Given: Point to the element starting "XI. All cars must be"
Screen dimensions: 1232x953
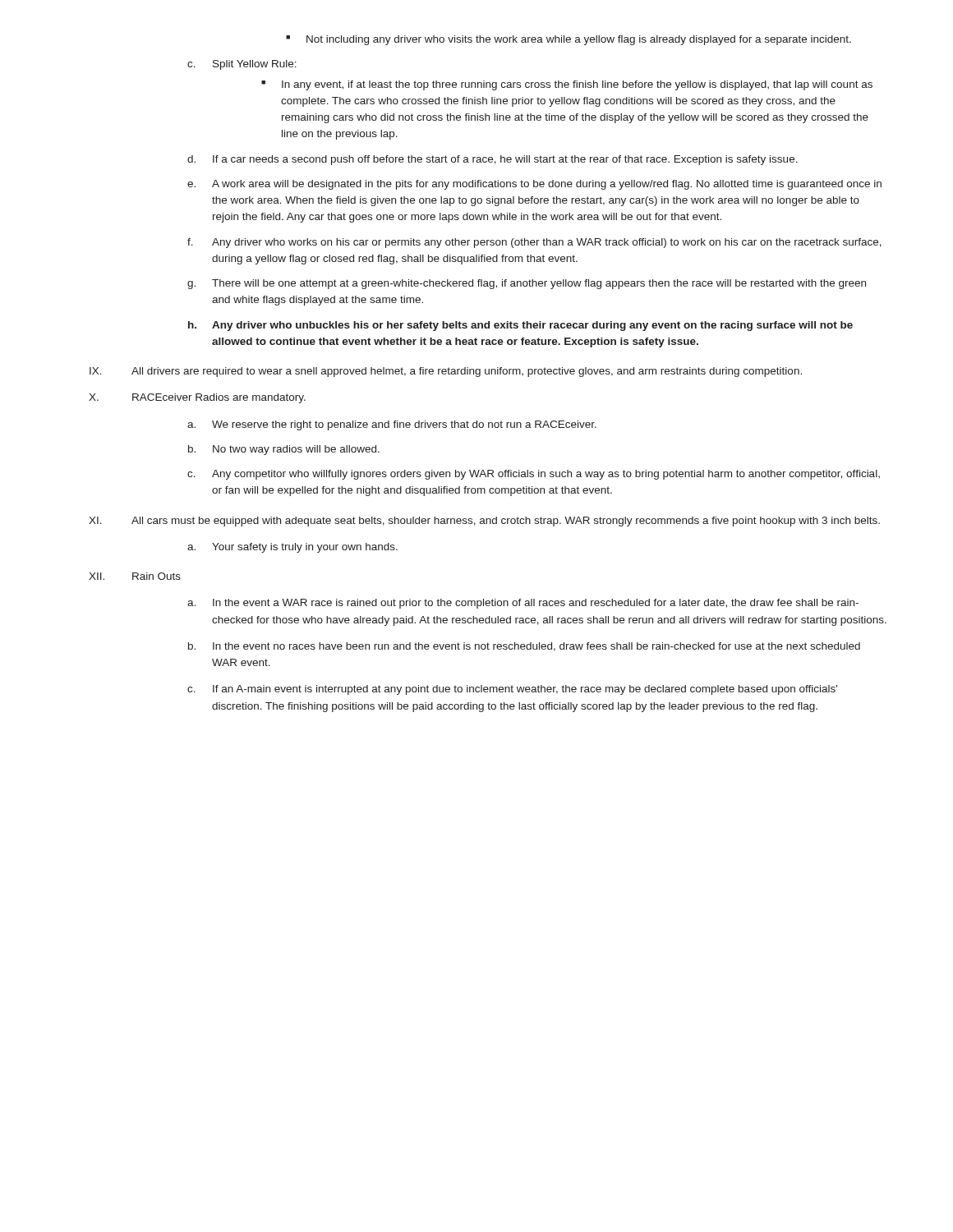Looking at the screenshot, I should 488,520.
